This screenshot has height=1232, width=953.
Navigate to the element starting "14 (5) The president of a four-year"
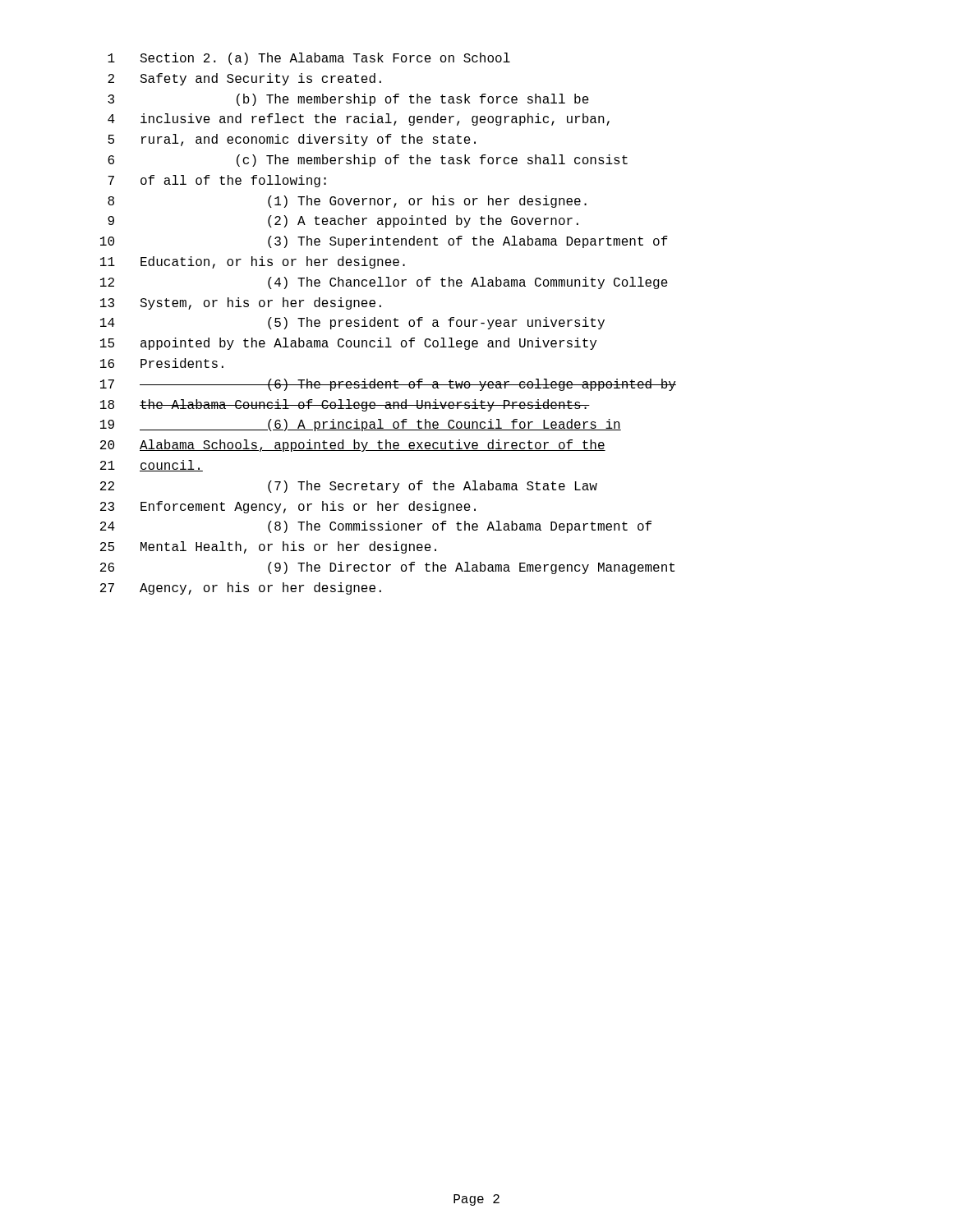point(476,324)
